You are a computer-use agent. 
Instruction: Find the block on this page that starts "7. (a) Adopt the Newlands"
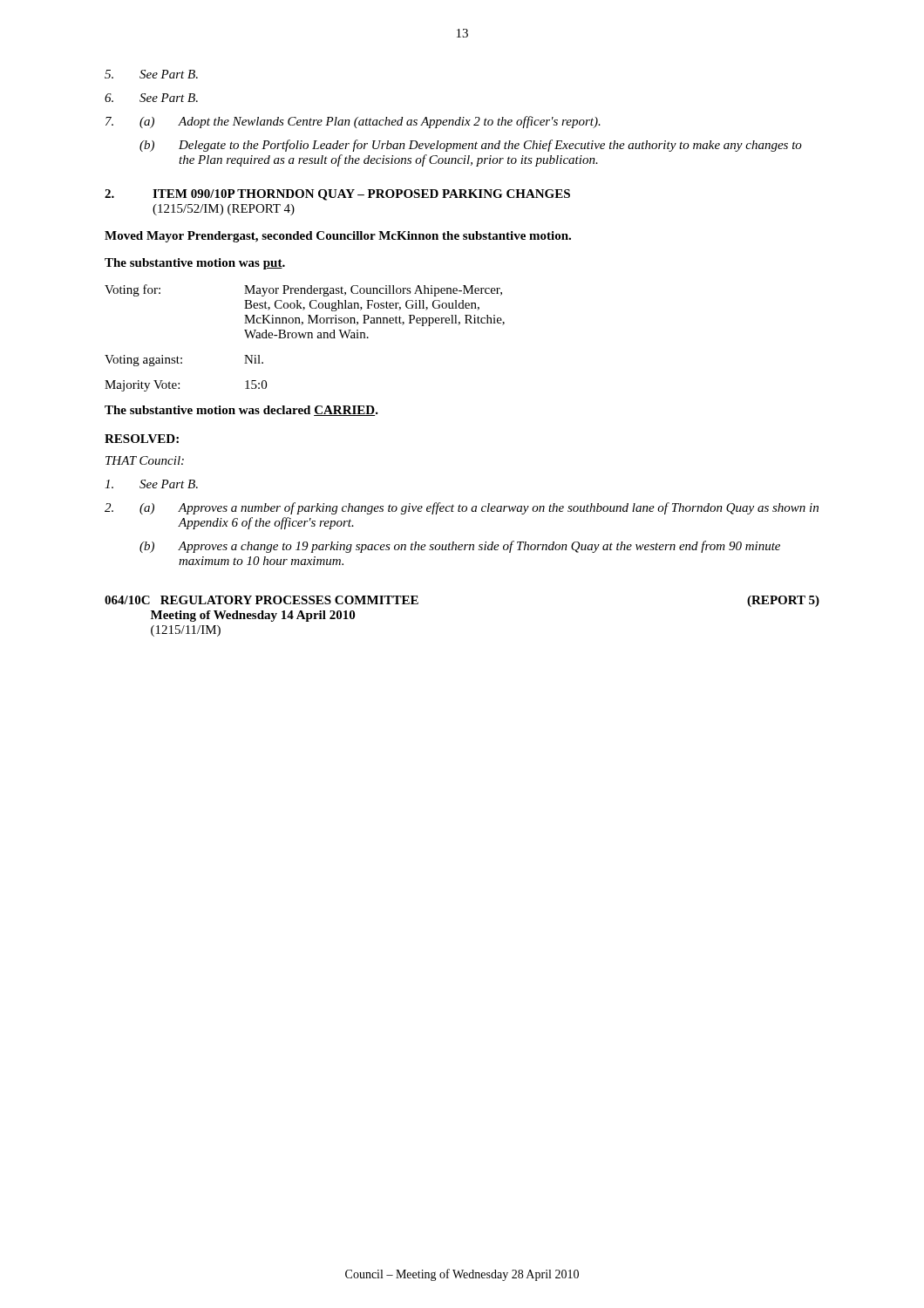pos(462,141)
